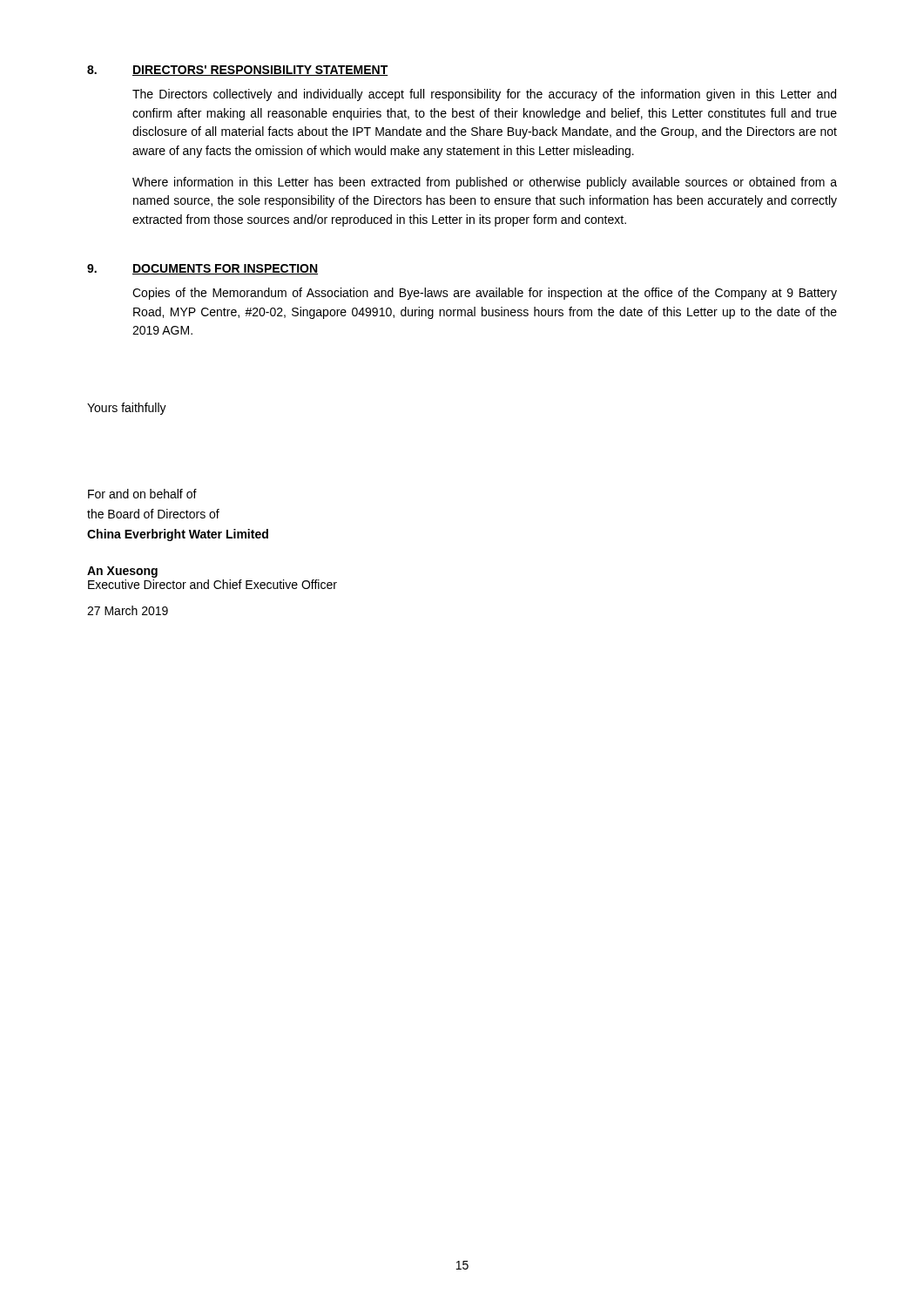924x1307 pixels.
Task: Find the block on this page that starts "Where information in this Letter has"
Action: tap(485, 201)
